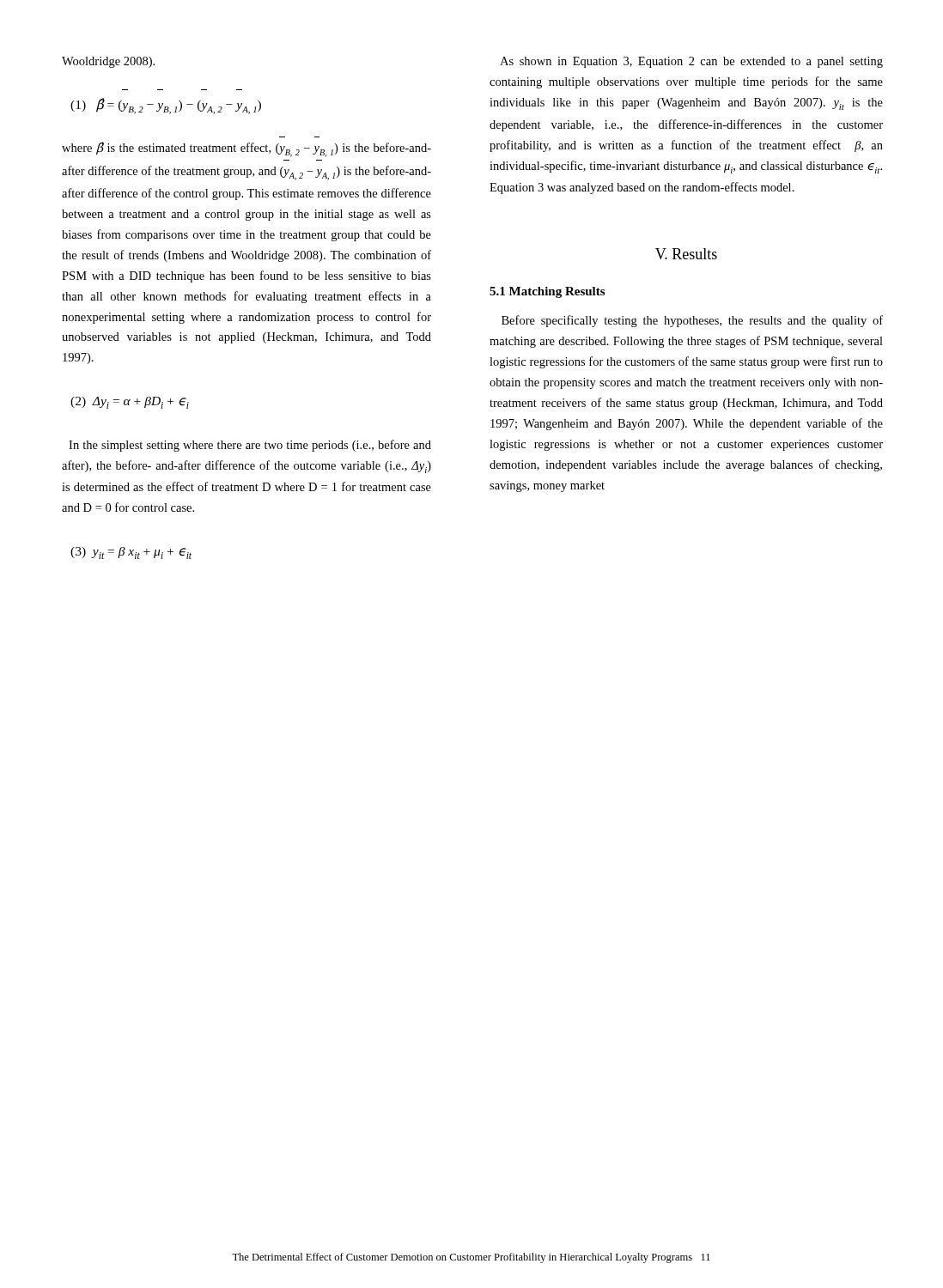This screenshot has height=1288, width=943.
Task: Select the text block containing "In the simplest setting"
Action: [247, 476]
